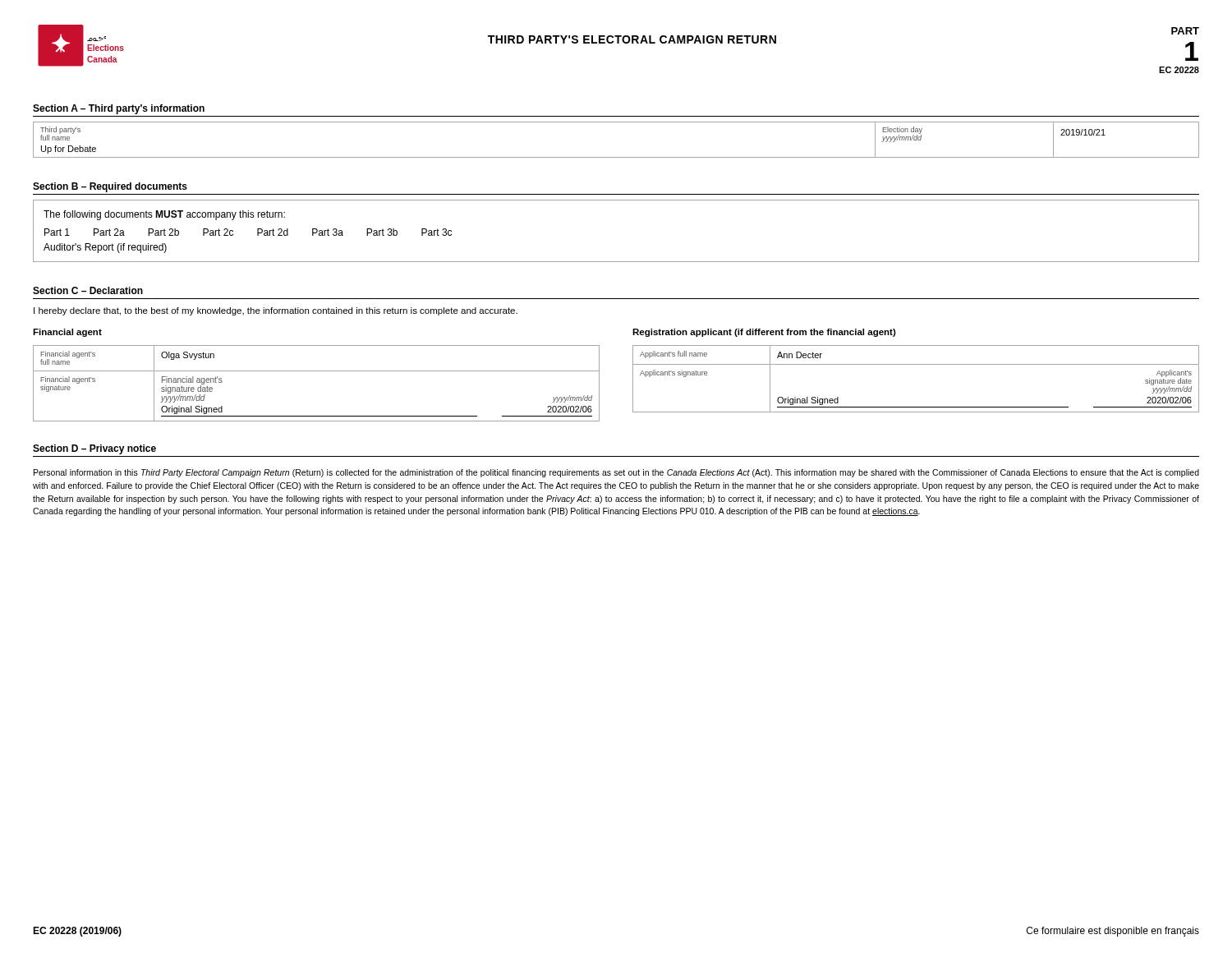
Task: Find the logo
Action: coord(99,53)
